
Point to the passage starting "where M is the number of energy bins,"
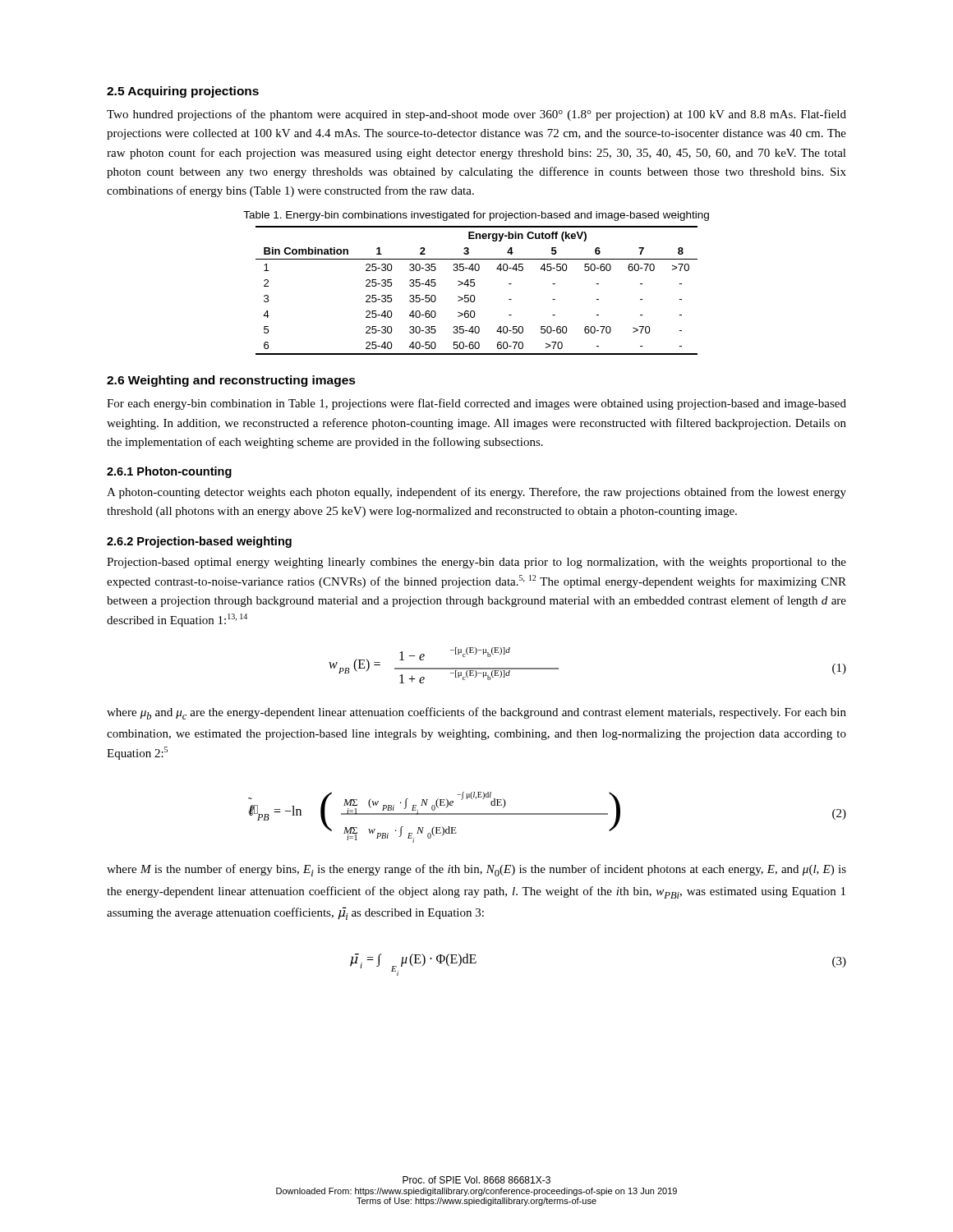[476, 893]
